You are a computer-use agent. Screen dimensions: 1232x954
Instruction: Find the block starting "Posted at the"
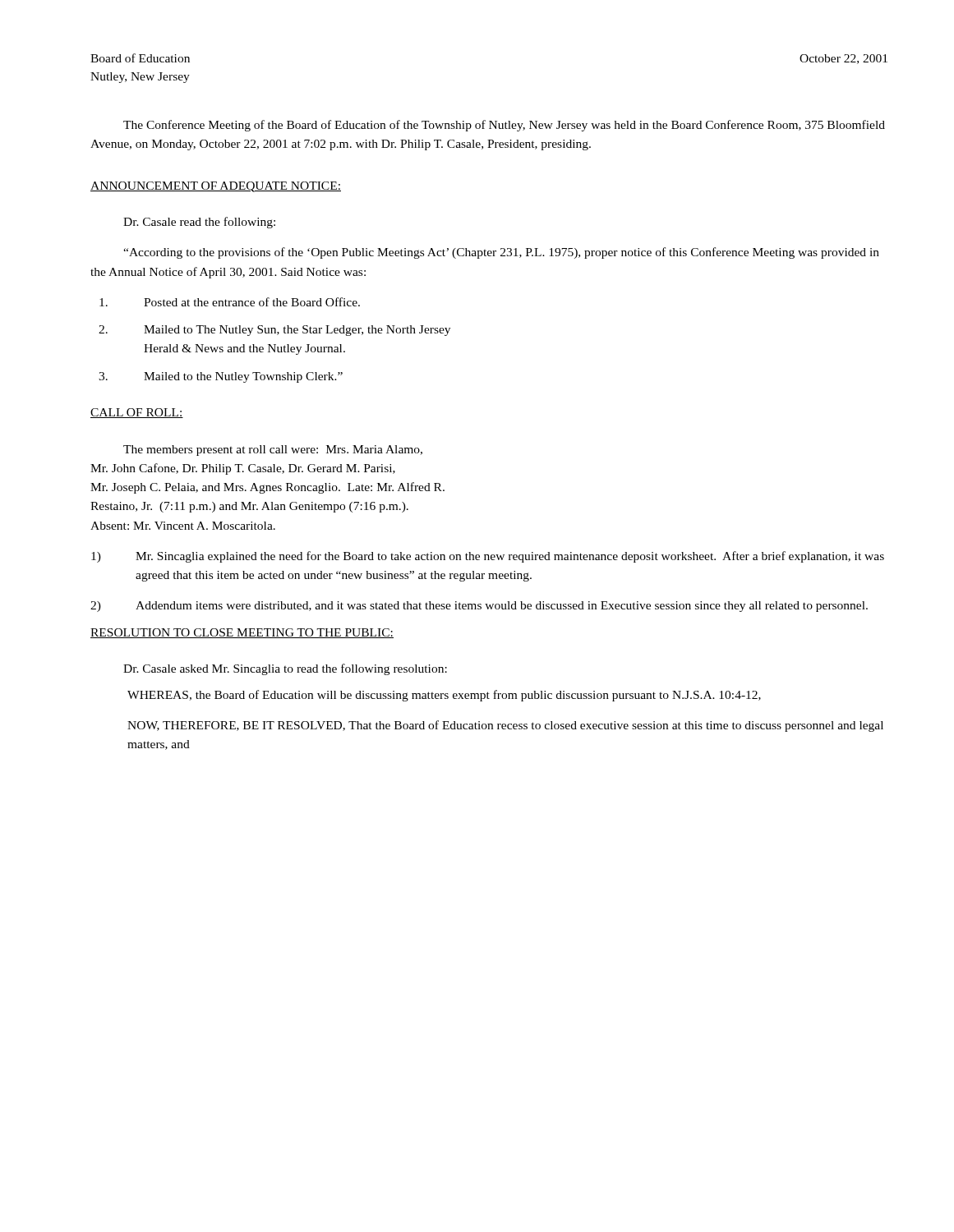coord(230,302)
